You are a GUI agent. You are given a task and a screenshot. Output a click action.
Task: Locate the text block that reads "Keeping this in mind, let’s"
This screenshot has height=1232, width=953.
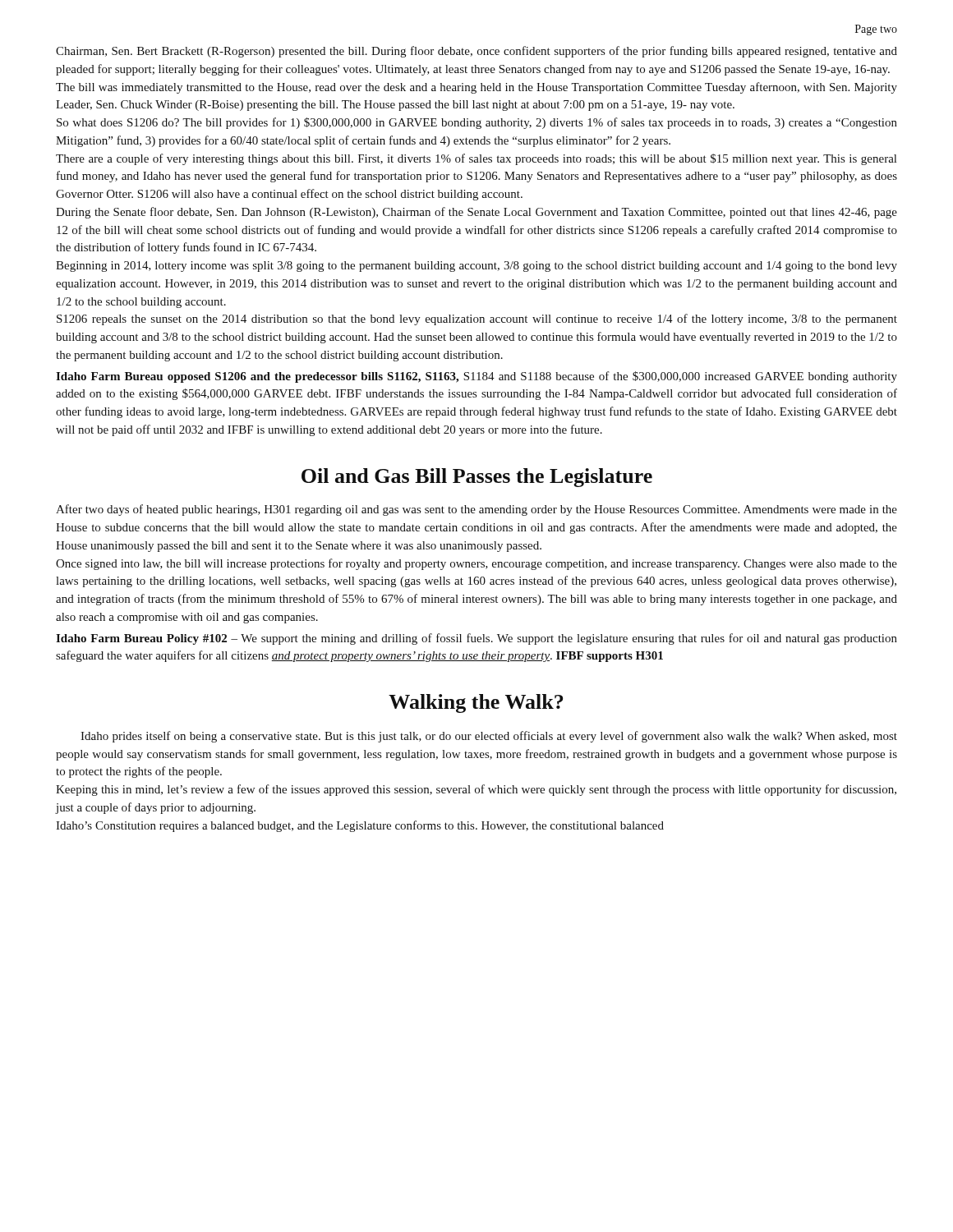click(x=476, y=799)
